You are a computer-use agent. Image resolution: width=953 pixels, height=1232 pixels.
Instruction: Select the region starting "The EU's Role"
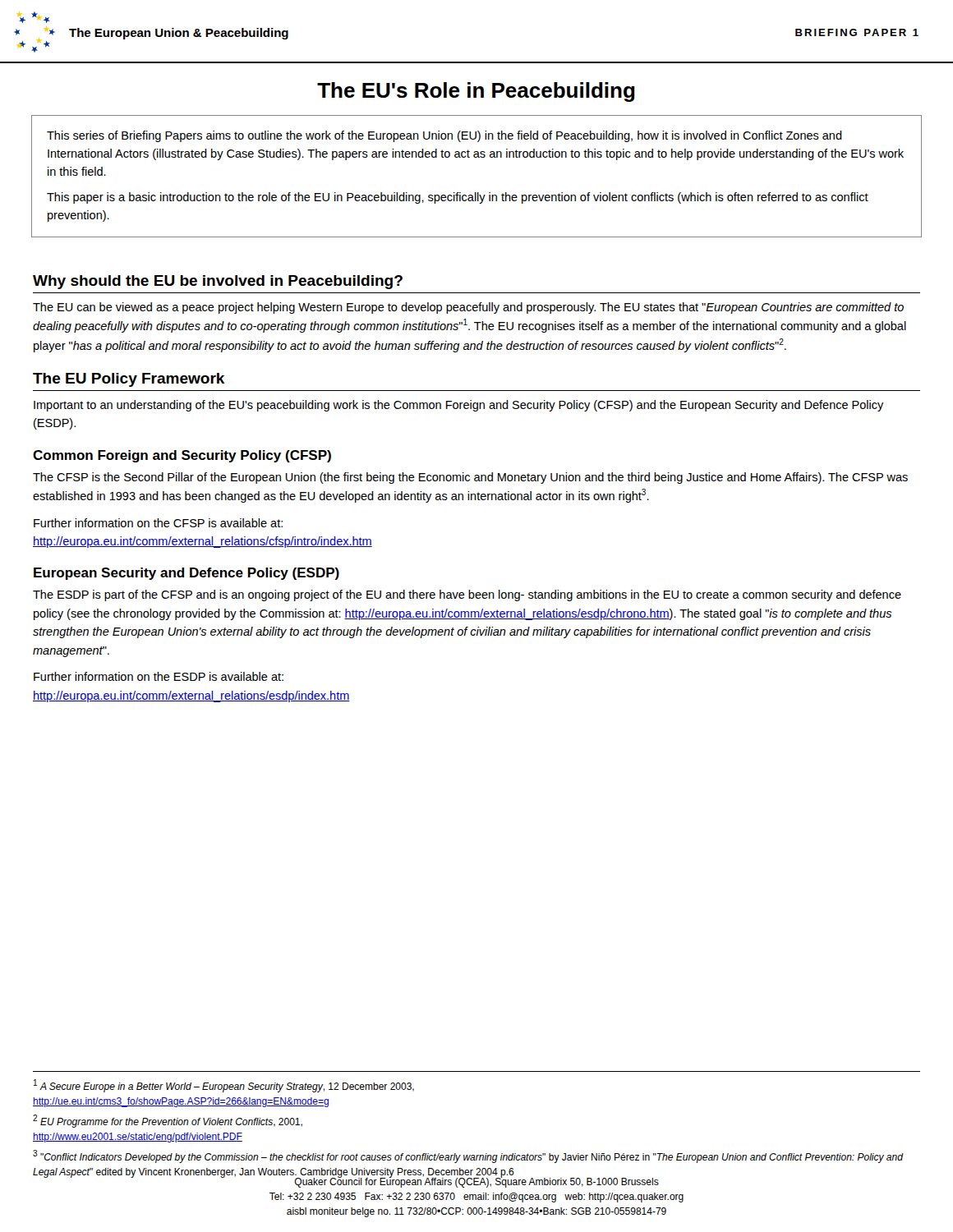tap(476, 90)
